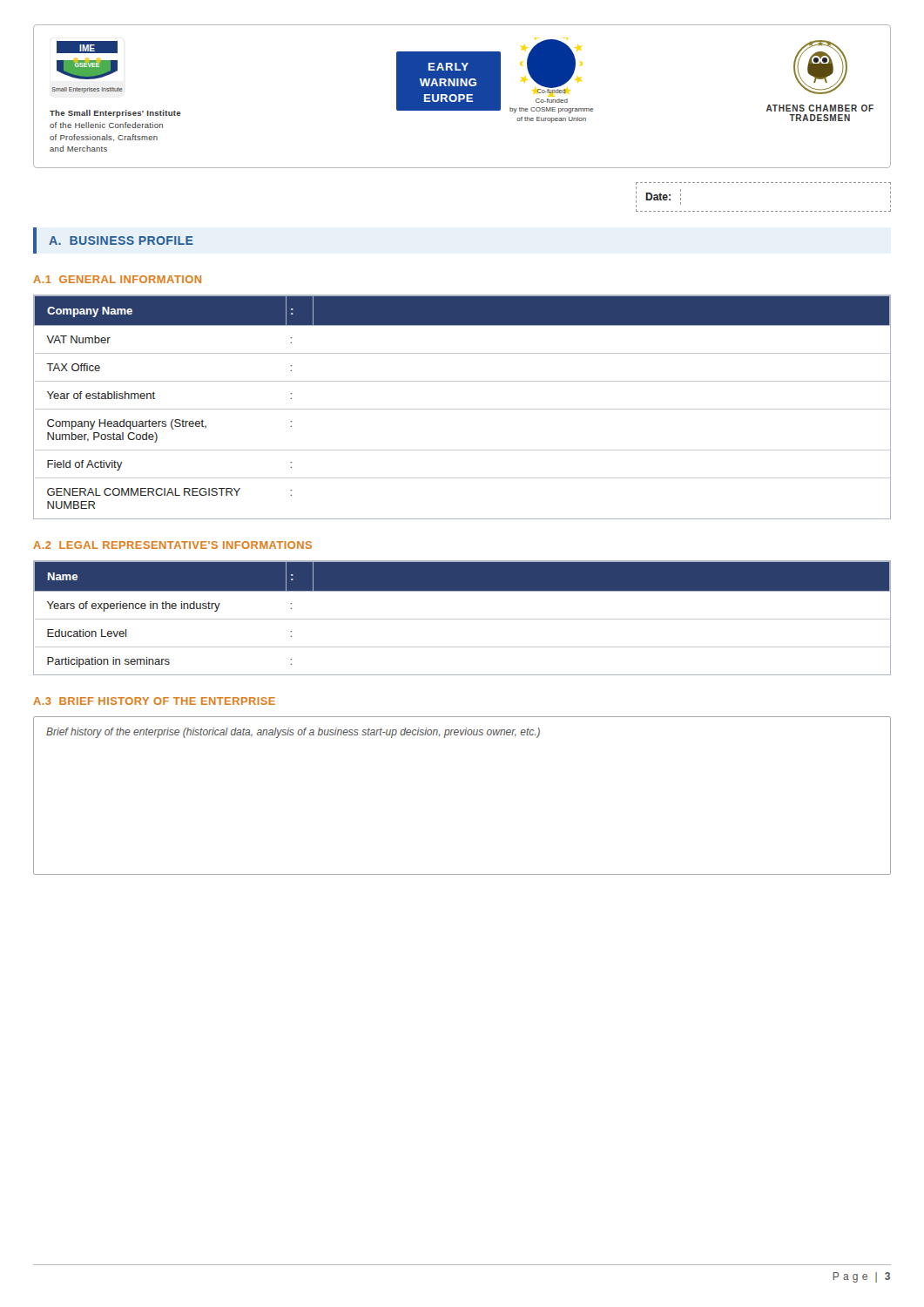Point to "A. BUSINESS PROFILE"
The height and width of the screenshot is (1307, 924).
(x=121, y=241)
